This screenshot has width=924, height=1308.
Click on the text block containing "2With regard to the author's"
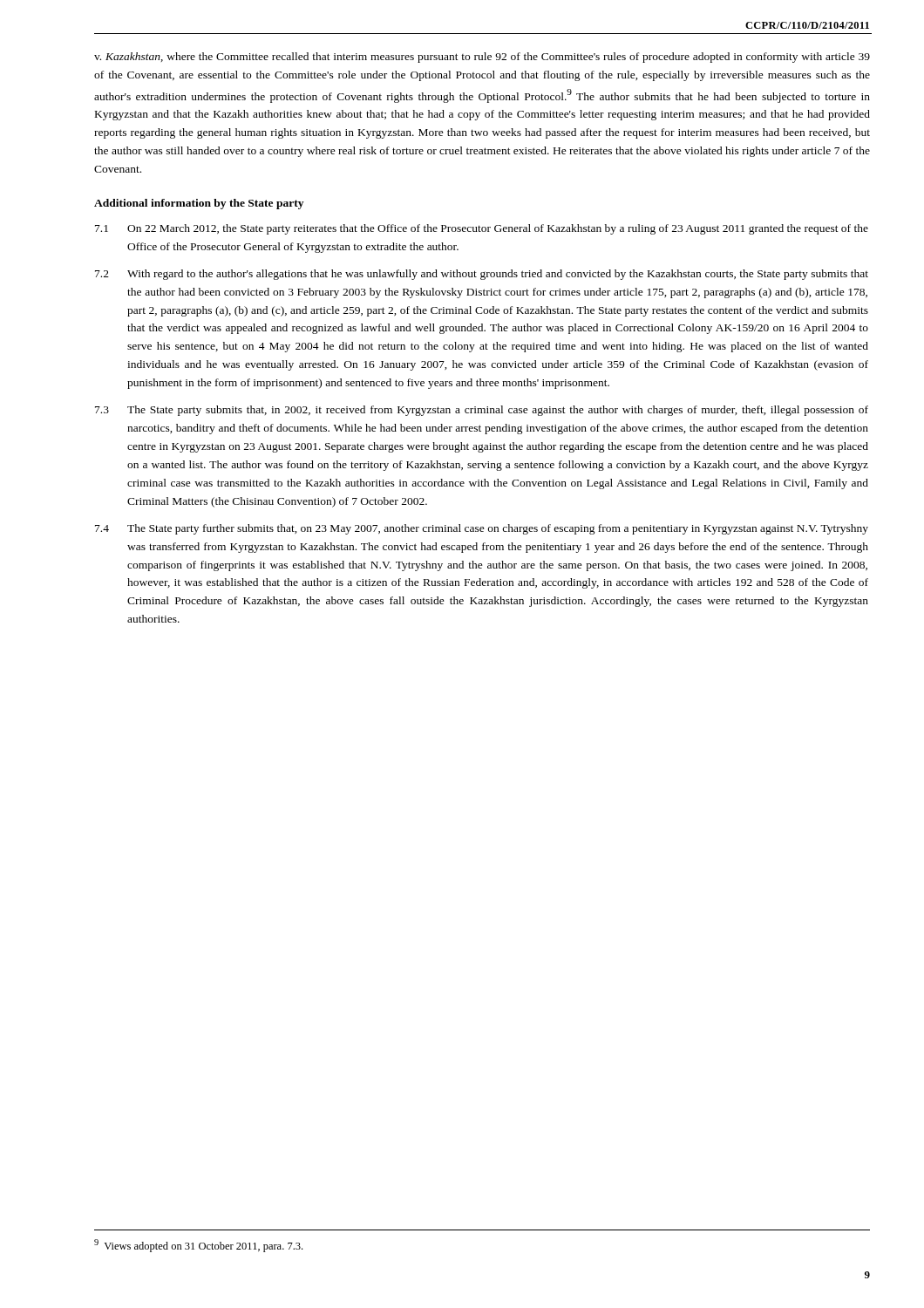[481, 329]
